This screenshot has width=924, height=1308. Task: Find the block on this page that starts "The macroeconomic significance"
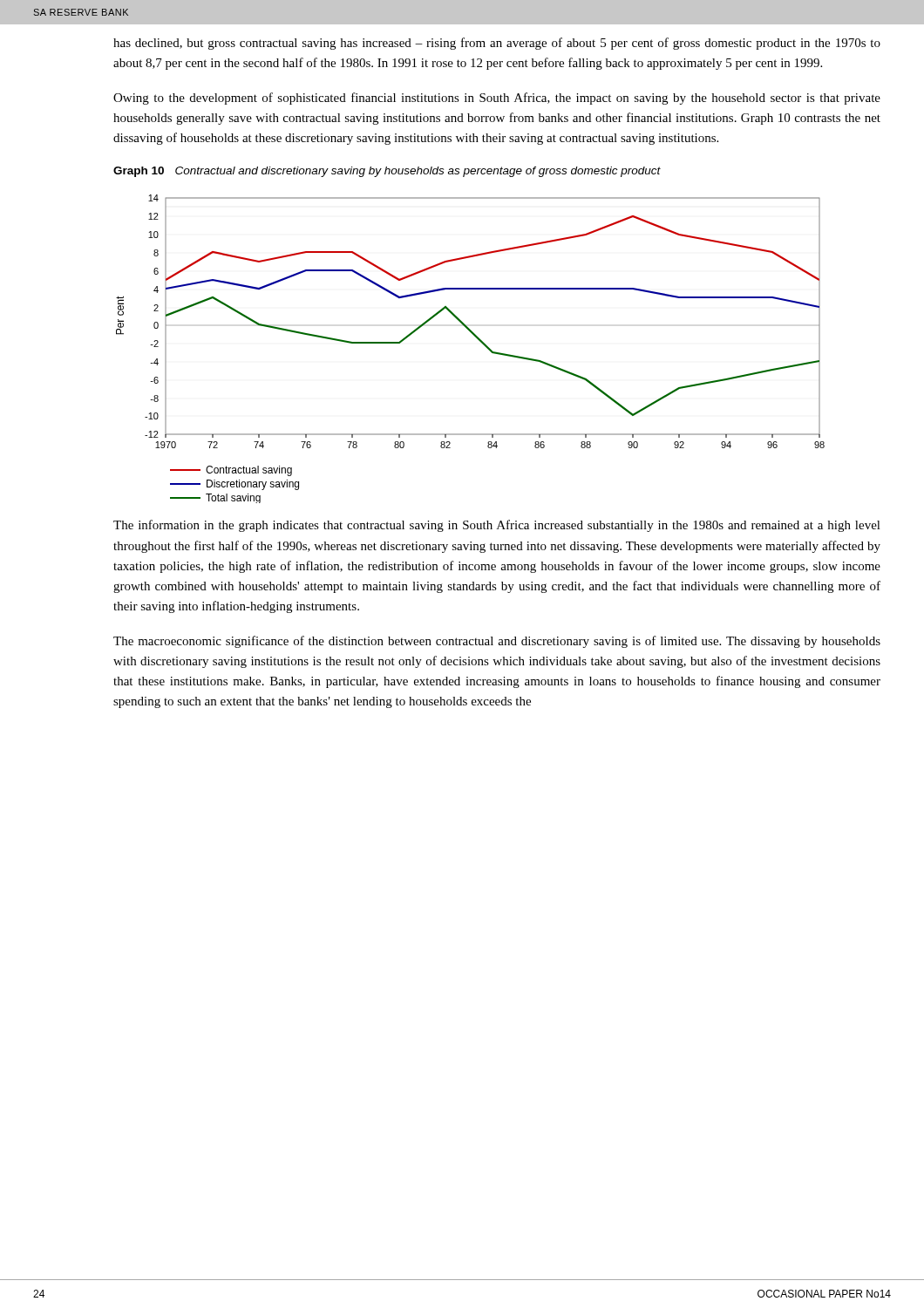click(x=497, y=671)
